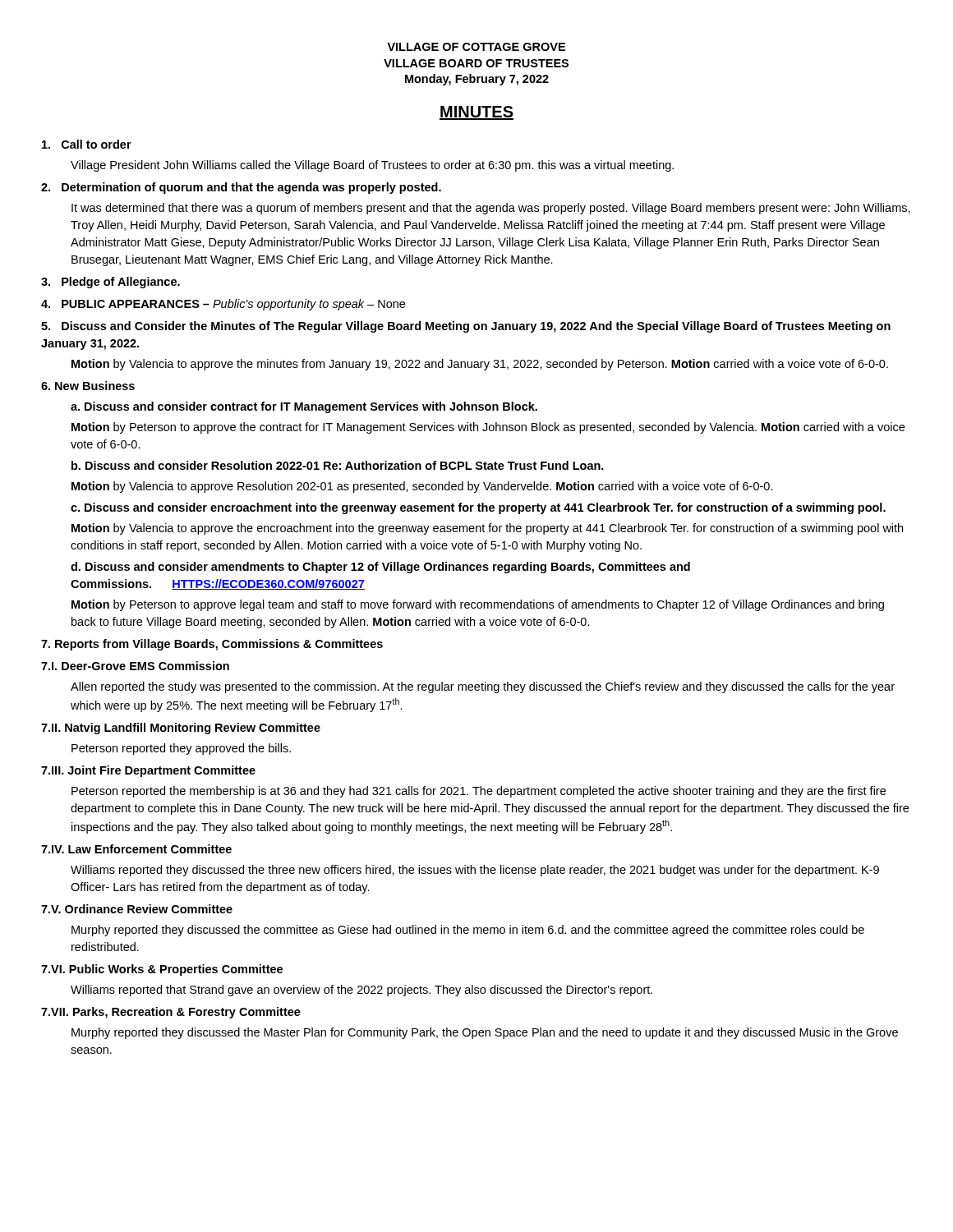Click on the title that reads "VILLAGE OF COTTAGE GROVE VILLAGE"
This screenshot has height=1232, width=953.
pos(476,64)
